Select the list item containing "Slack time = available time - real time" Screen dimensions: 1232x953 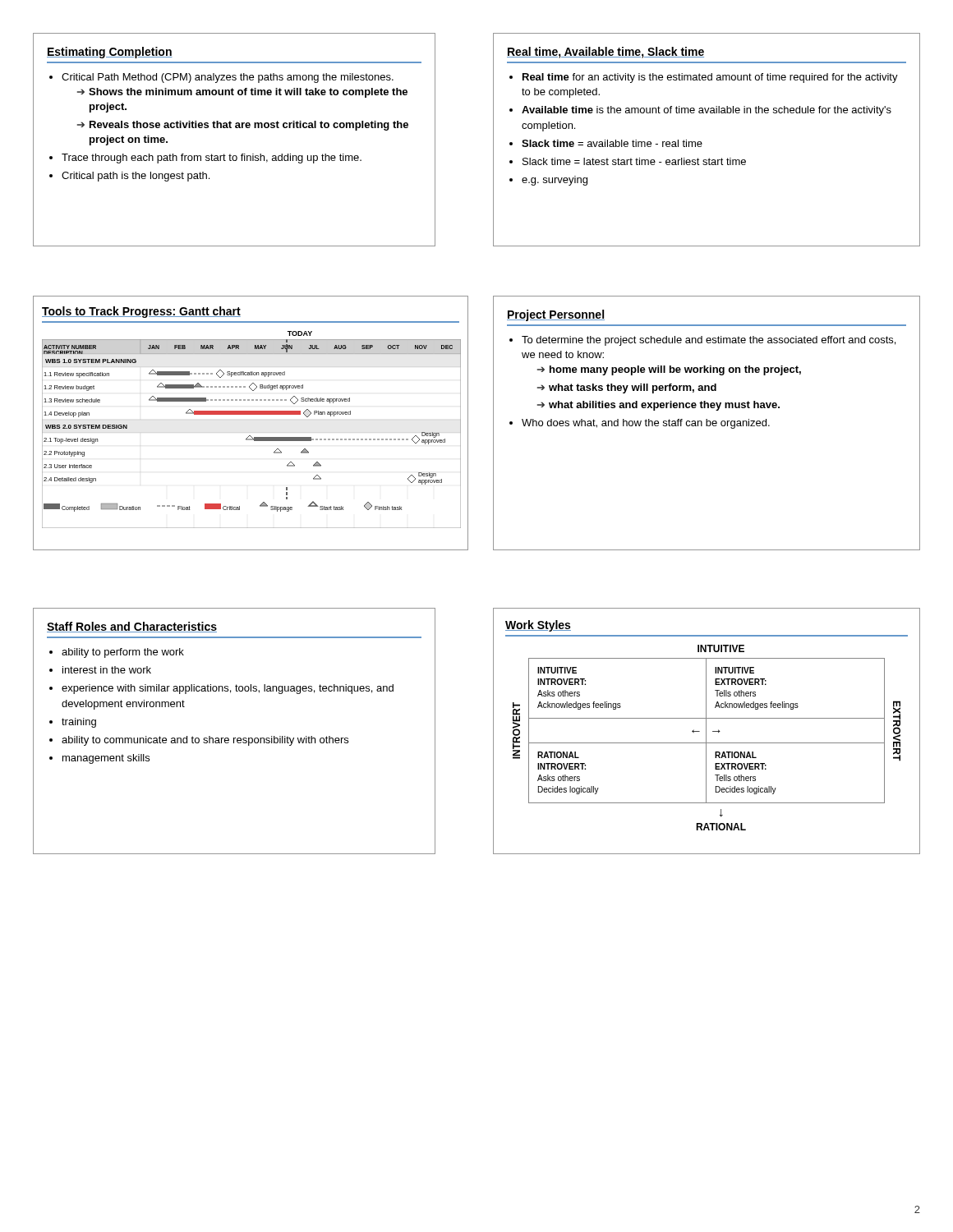point(612,143)
